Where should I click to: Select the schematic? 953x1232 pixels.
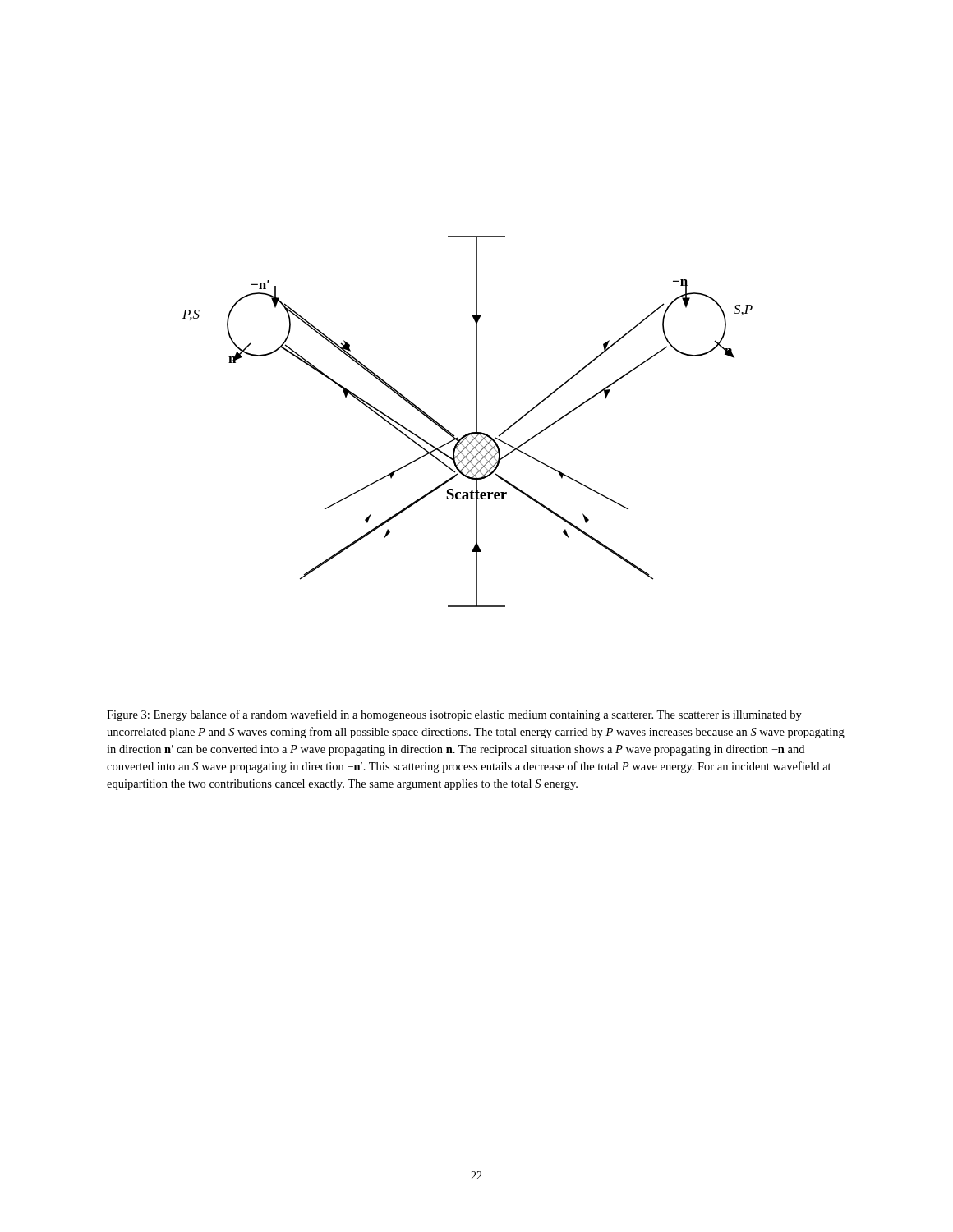pos(476,427)
